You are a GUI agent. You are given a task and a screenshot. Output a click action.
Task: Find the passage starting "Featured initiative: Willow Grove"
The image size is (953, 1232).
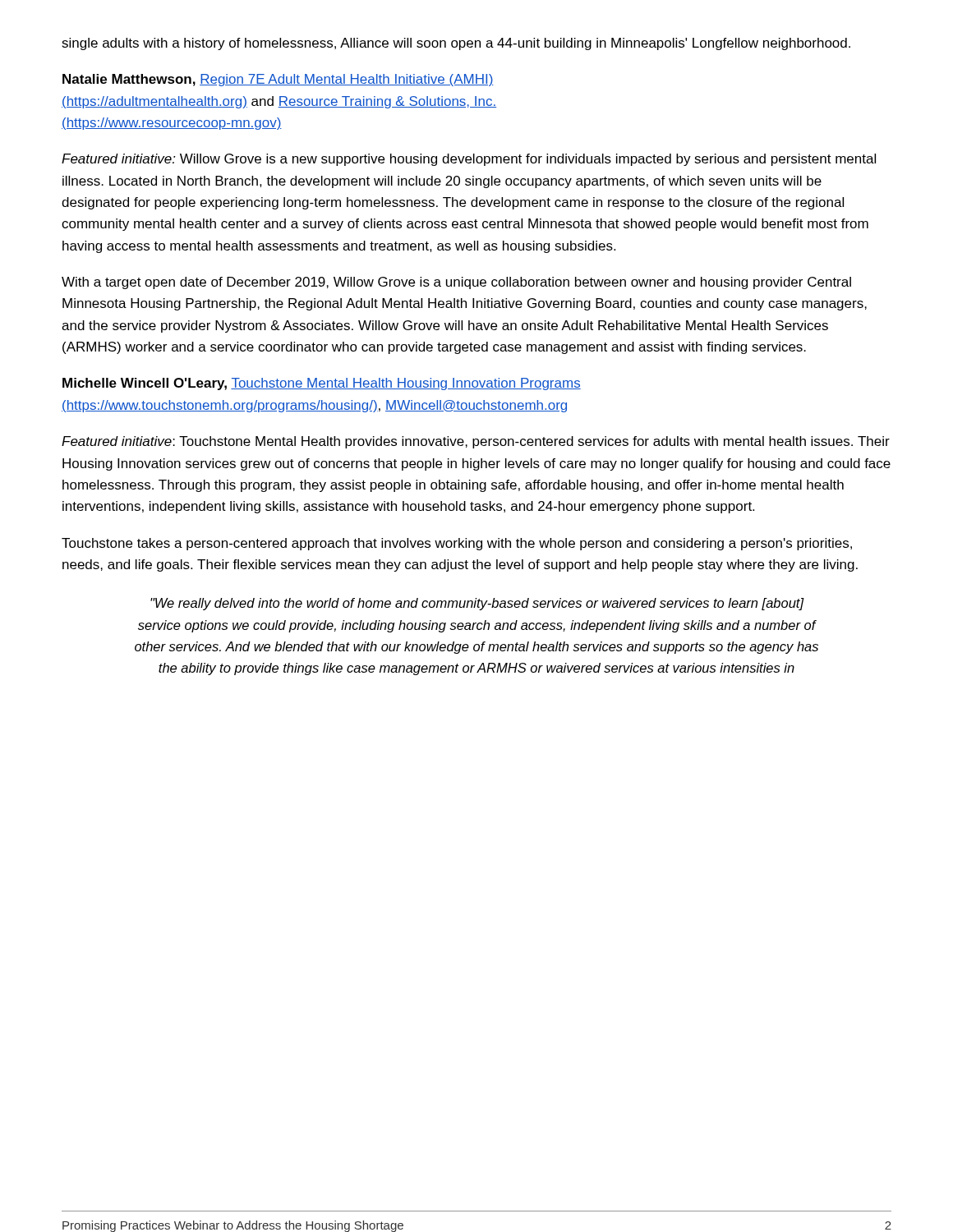(x=469, y=202)
